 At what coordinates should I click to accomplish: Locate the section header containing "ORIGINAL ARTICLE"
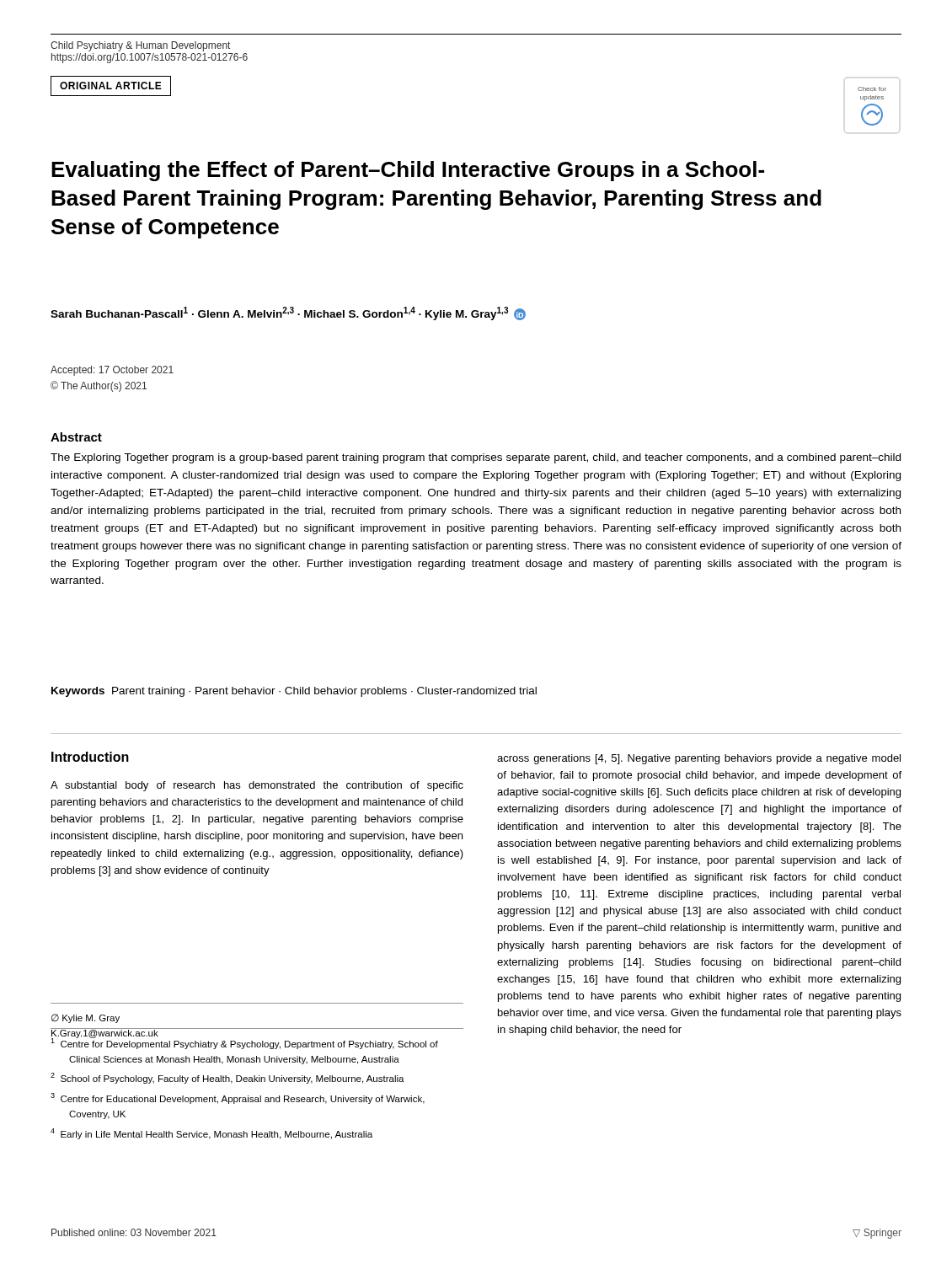tap(111, 86)
